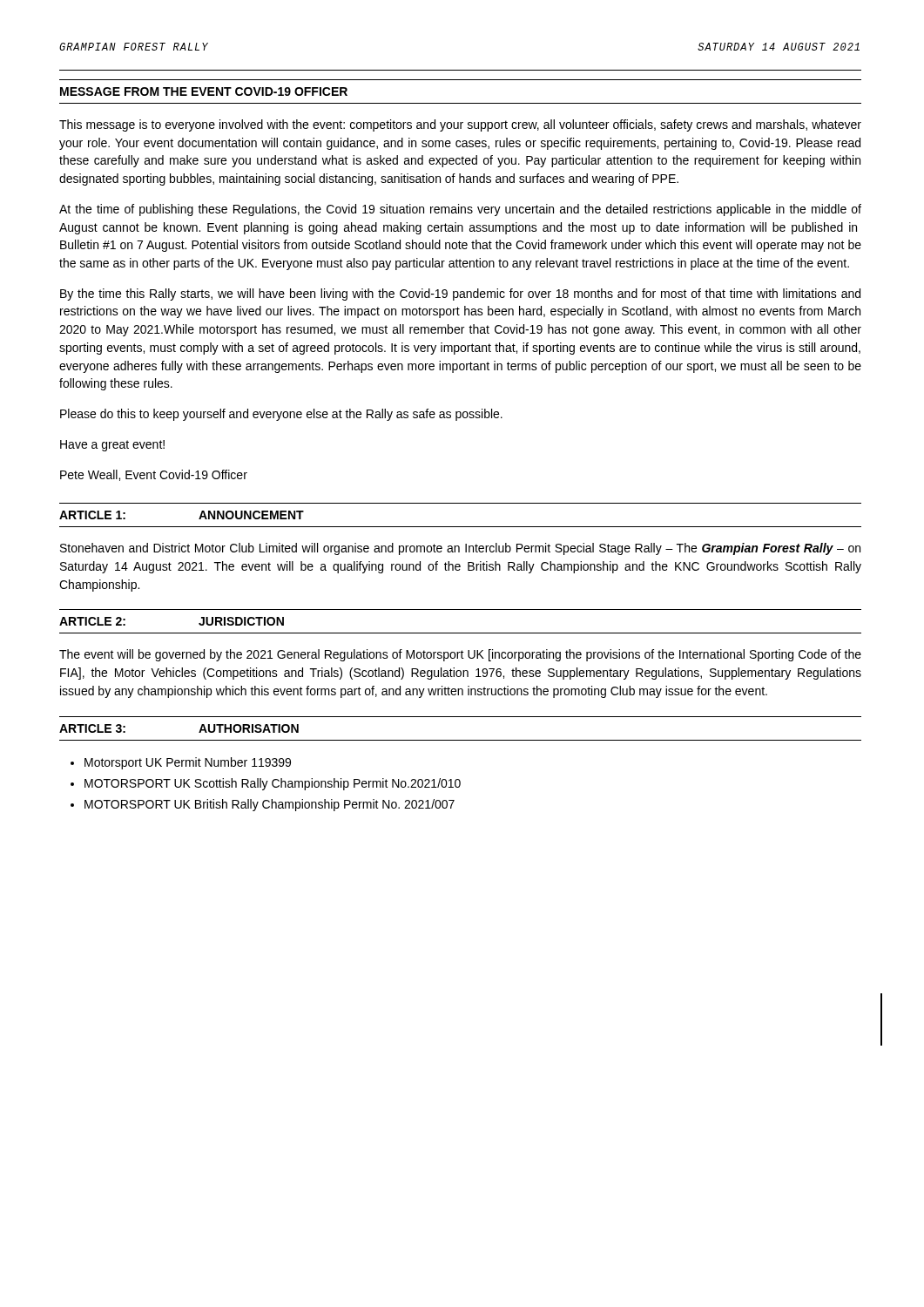924x1307 pixels.
Task: Find the block on this page that starts "By the time this Rally"
Action: click(460, 339)
